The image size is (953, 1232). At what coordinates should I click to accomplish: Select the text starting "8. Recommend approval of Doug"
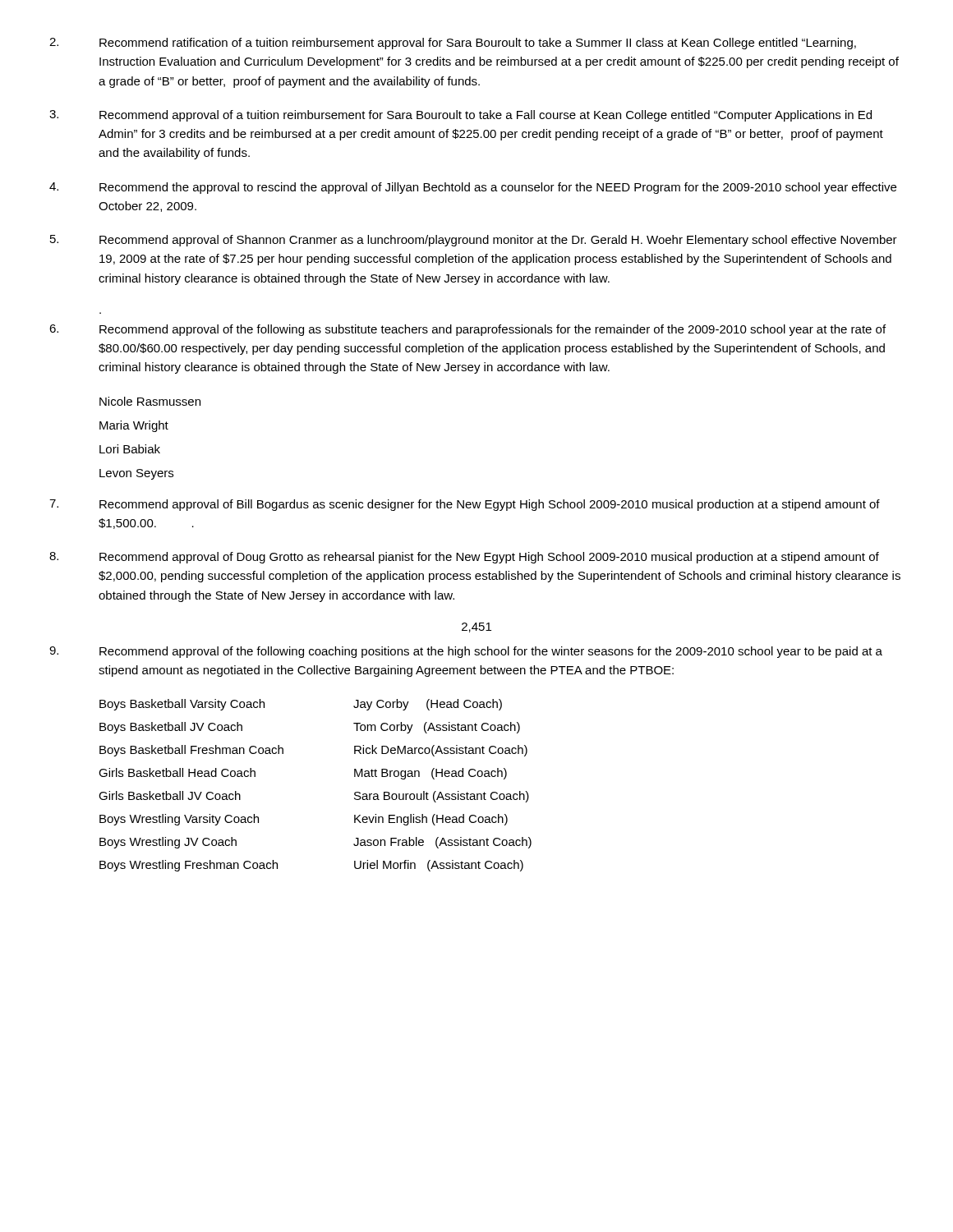pos(476,576)
